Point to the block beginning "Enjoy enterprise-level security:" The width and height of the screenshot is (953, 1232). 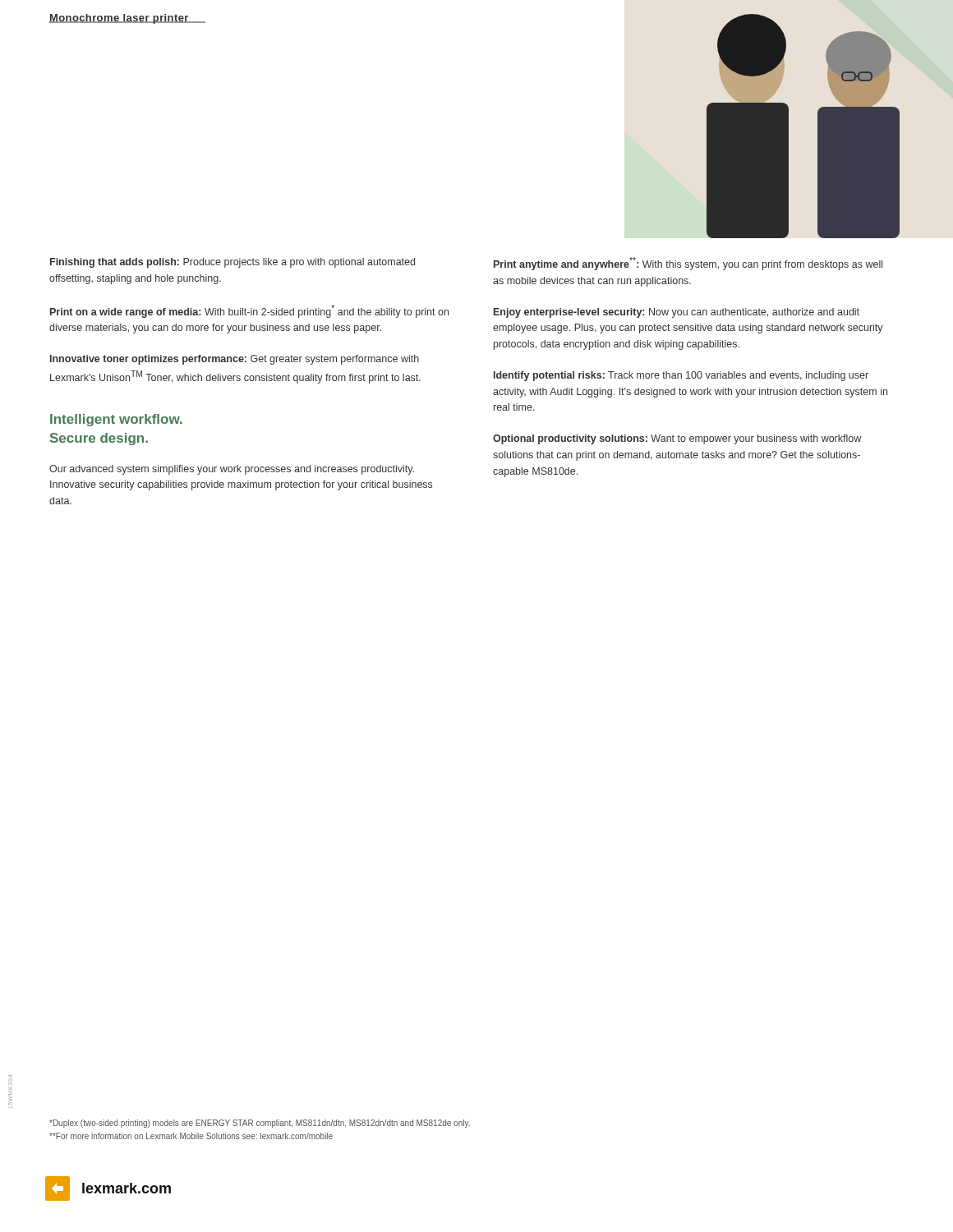(x=688, y=328)
